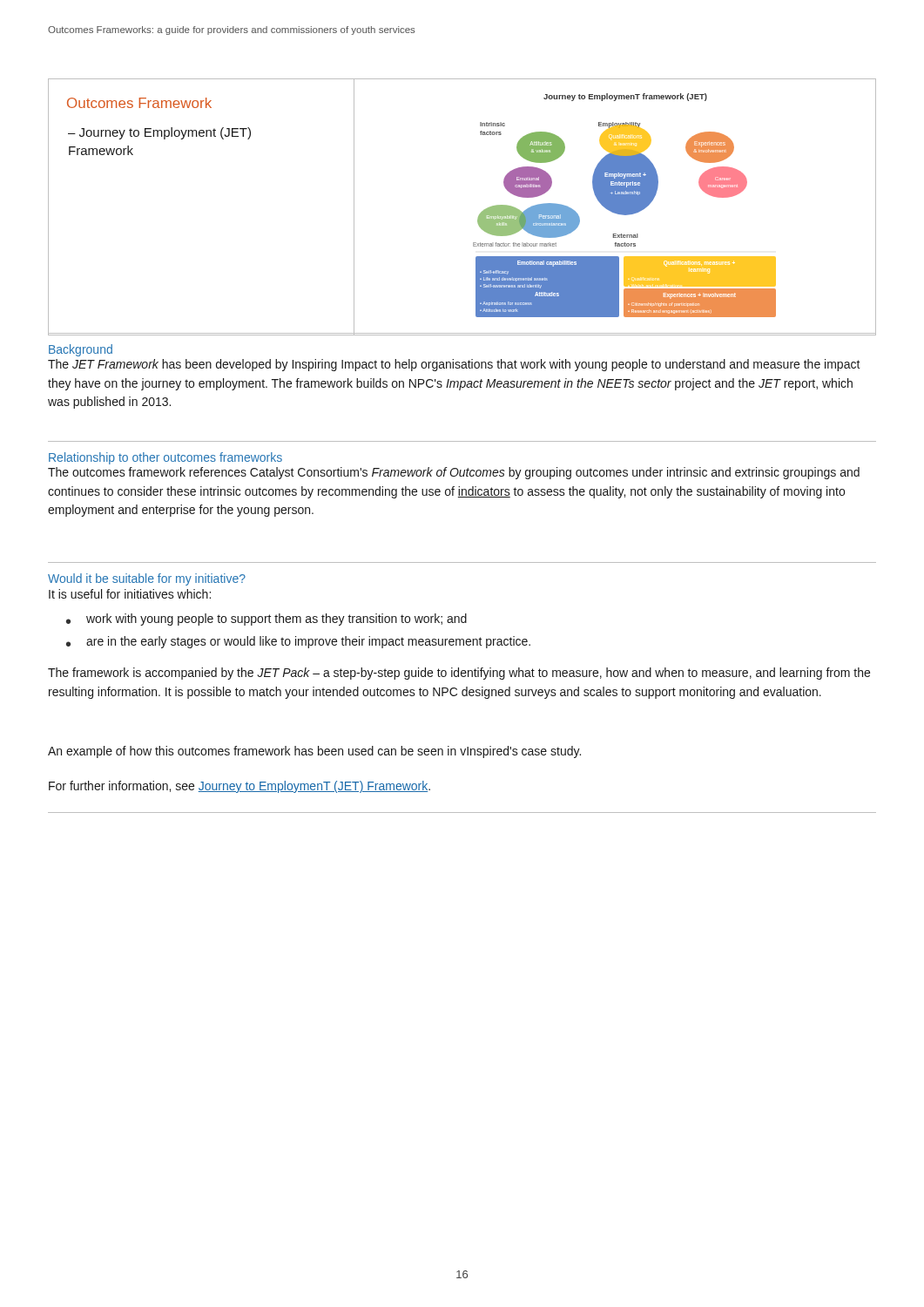Screen dimensions: 1307x924
Task: Find the region starting "Relationship to other"
Action: click(165, 457)
